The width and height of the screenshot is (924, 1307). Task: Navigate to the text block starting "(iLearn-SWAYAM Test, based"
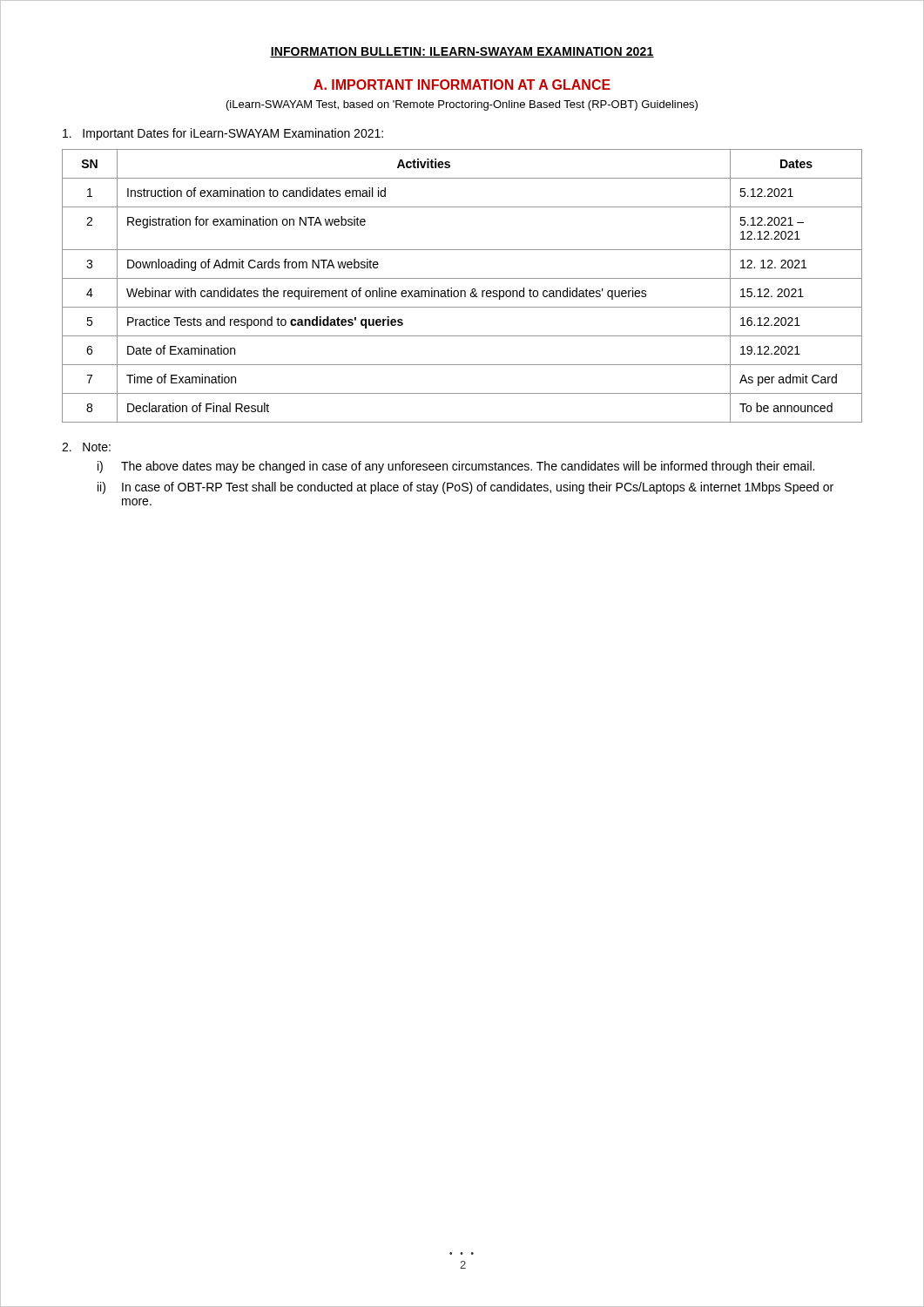tap(462, 104)
